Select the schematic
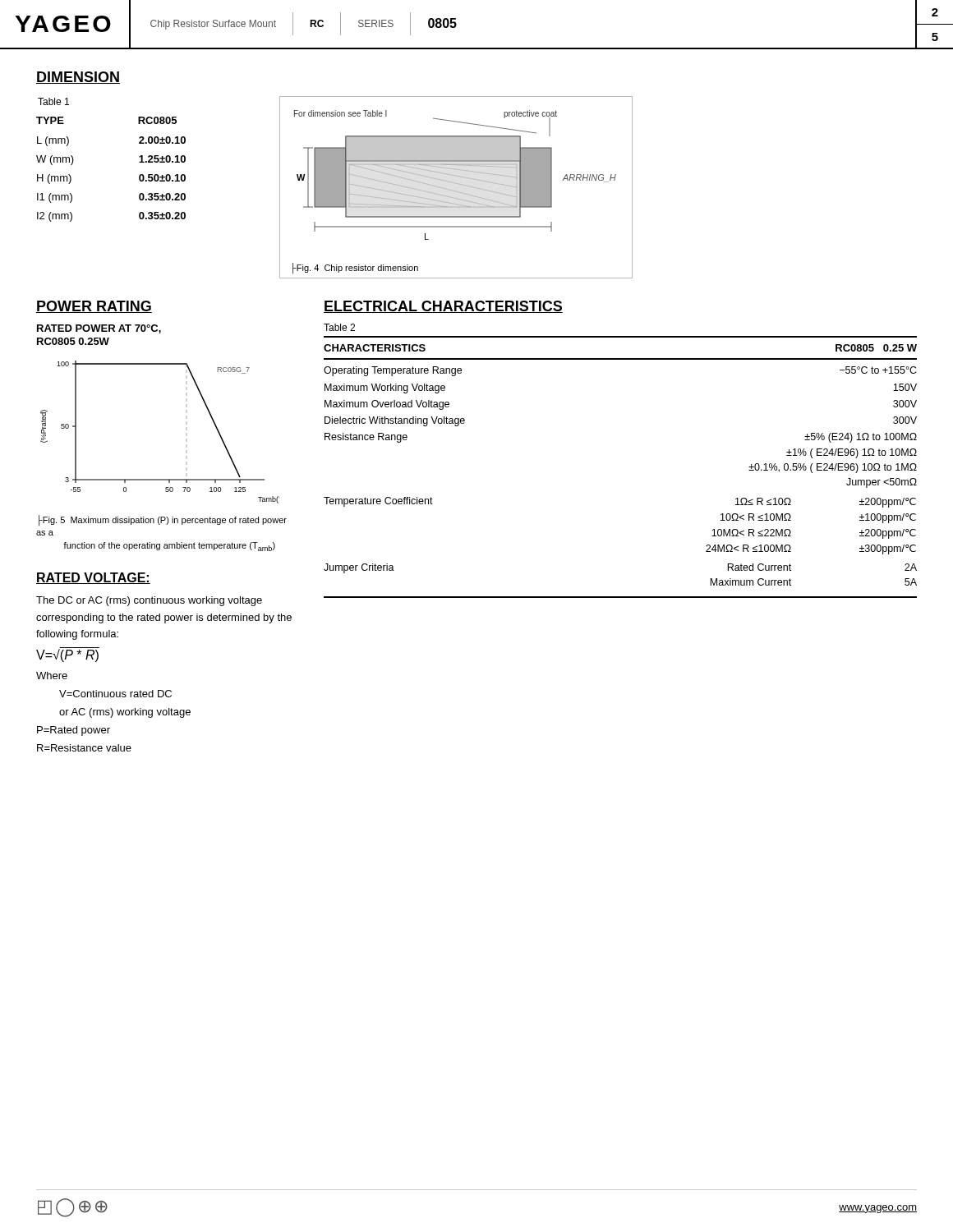 (456, 187)
